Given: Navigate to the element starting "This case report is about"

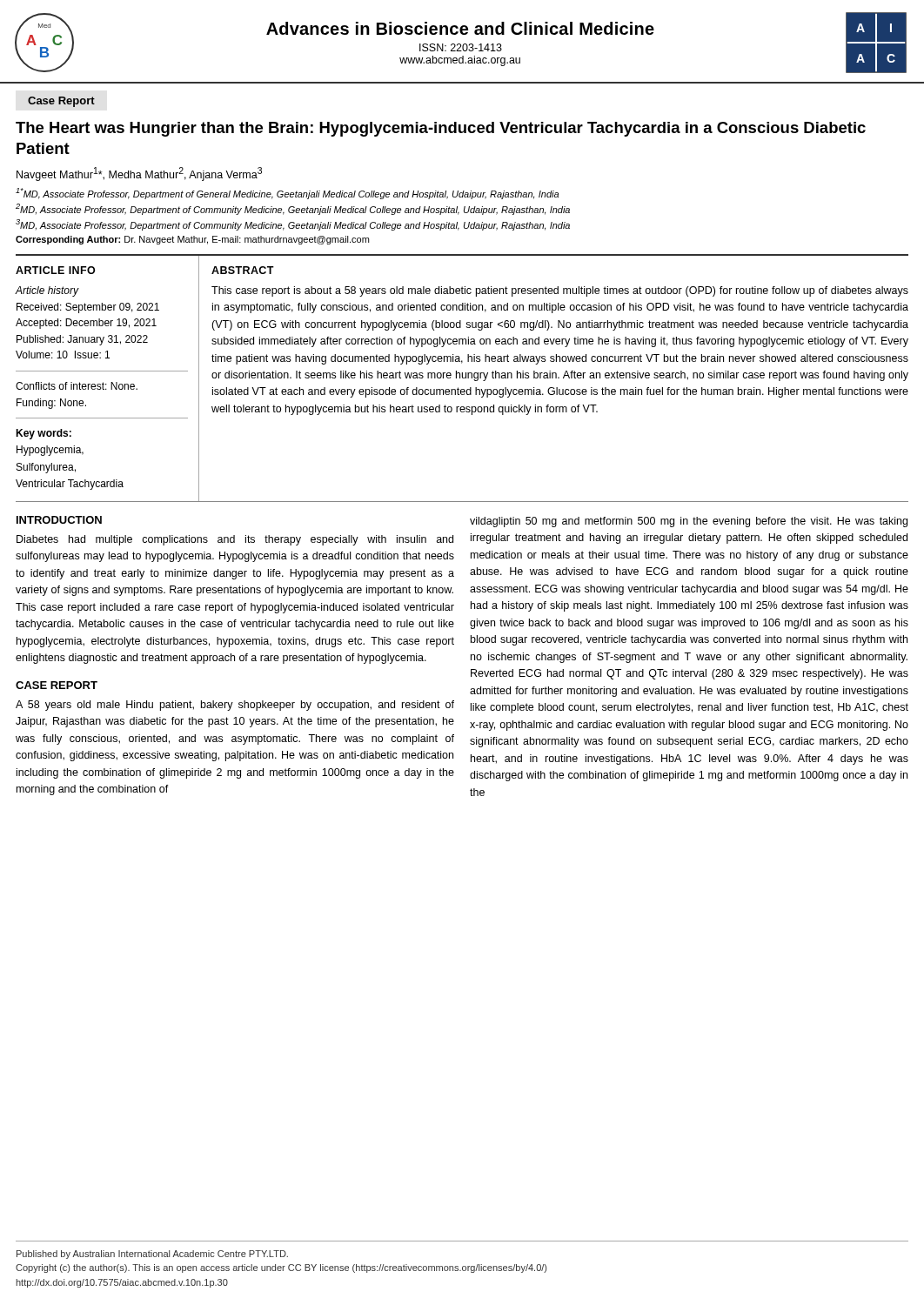Looking at the screenshot, I should pyautogui.click(x=560, y=350).
